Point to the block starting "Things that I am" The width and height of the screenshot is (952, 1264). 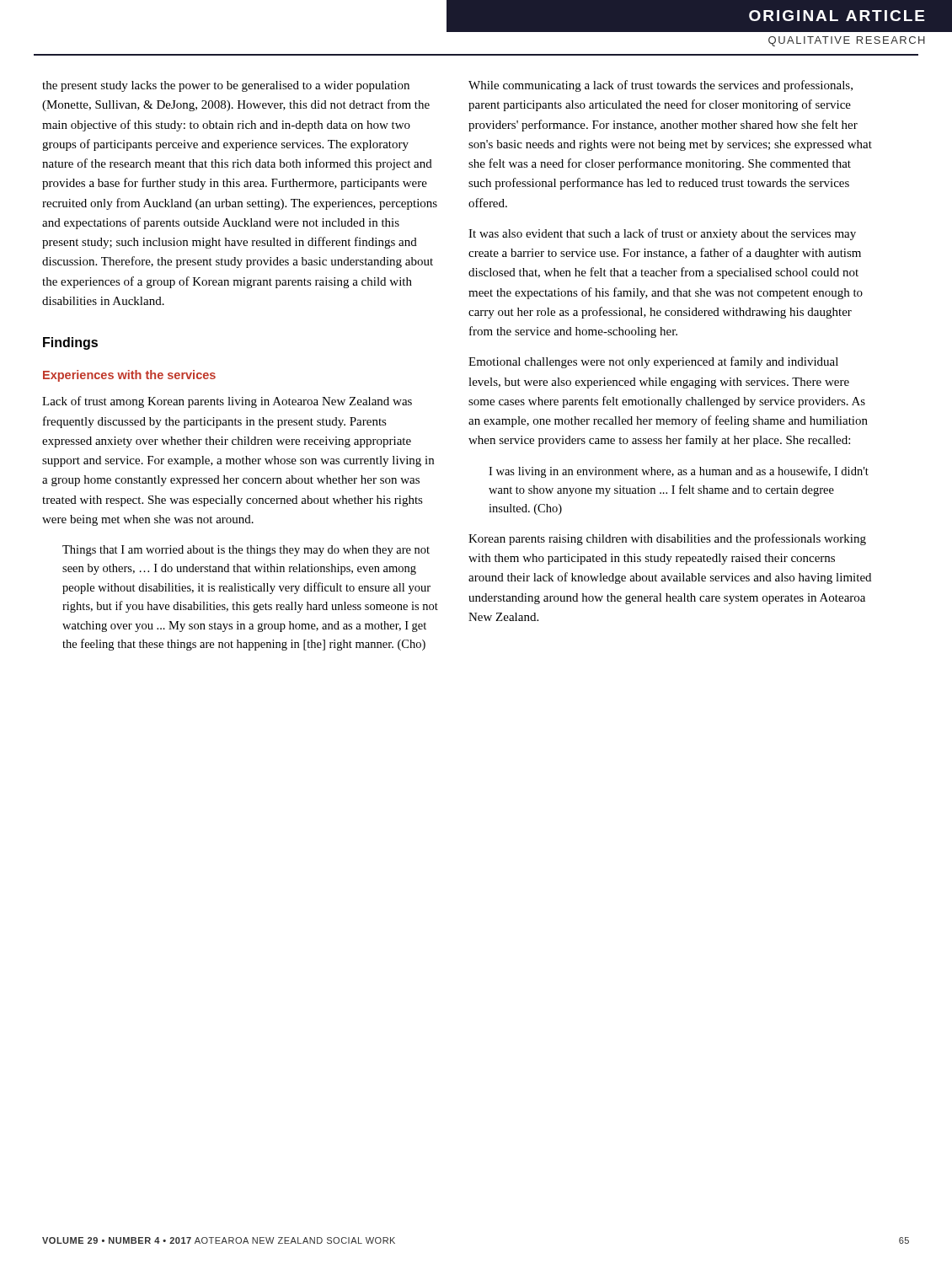pyautogui.click(x=250, y=597)
